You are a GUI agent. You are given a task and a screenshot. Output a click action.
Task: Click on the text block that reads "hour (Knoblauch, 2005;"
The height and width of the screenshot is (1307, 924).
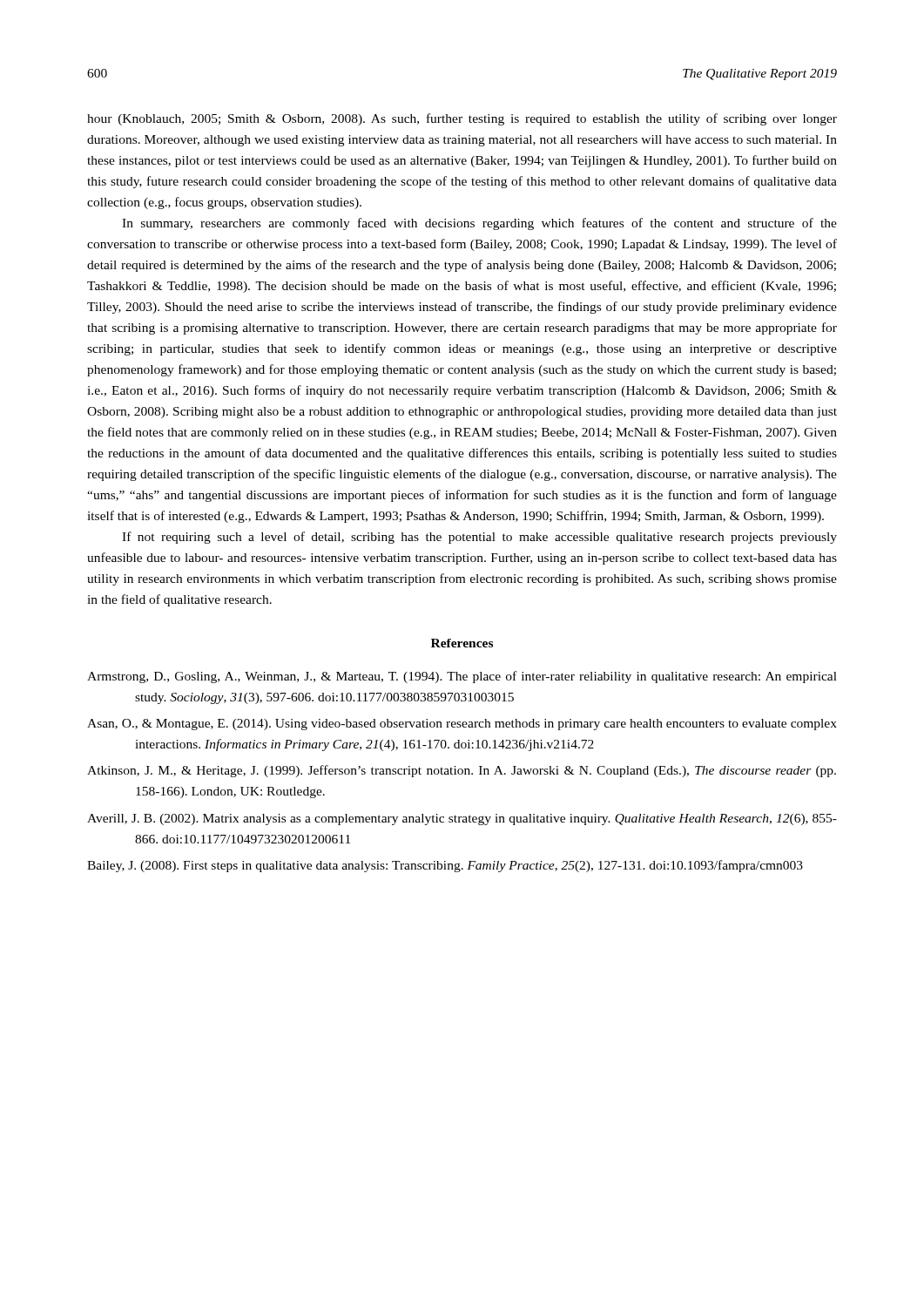pyautogui.click(x=462, y=160)
